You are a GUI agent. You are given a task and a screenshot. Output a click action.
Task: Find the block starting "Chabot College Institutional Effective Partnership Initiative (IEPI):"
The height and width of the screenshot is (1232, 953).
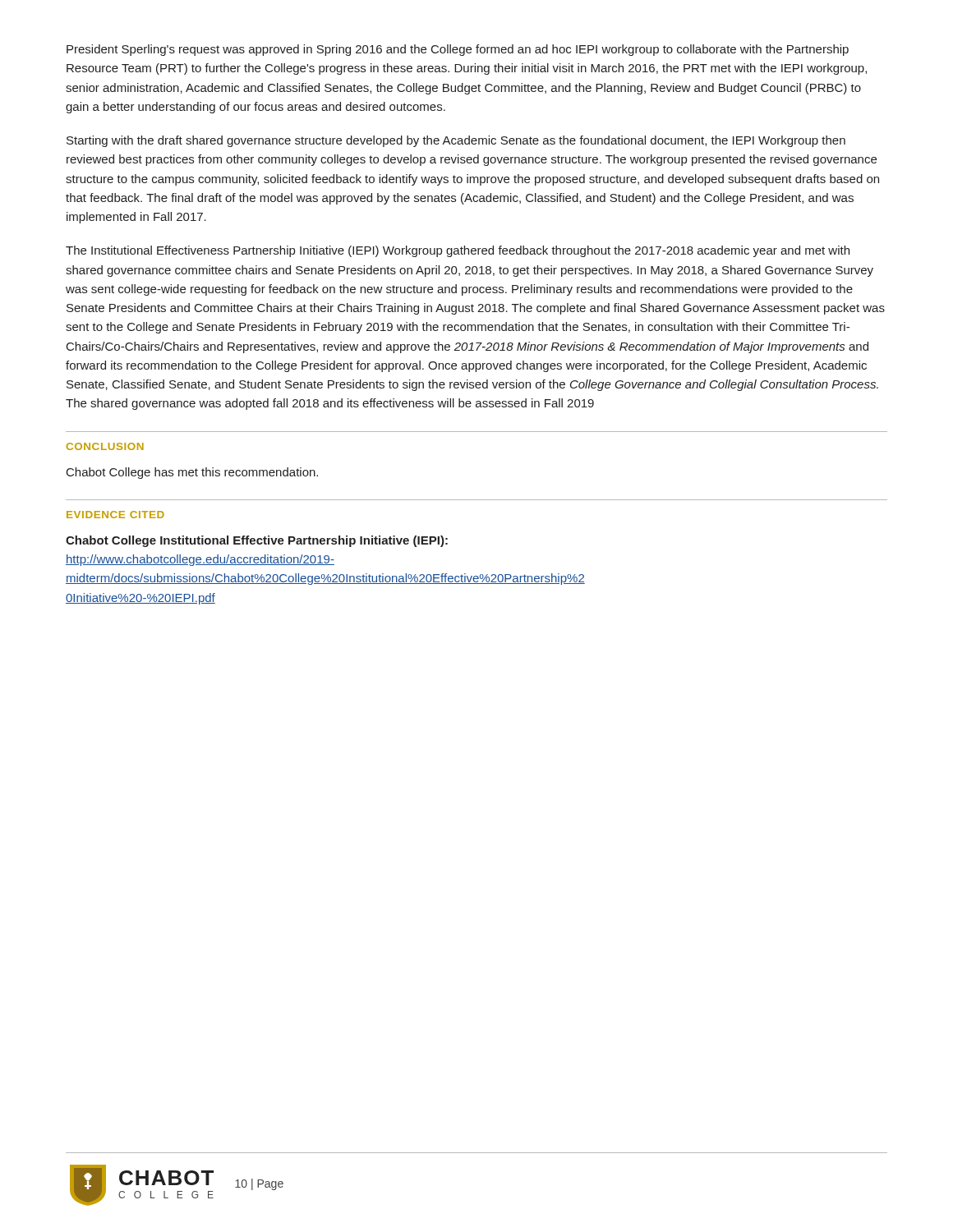325,568
